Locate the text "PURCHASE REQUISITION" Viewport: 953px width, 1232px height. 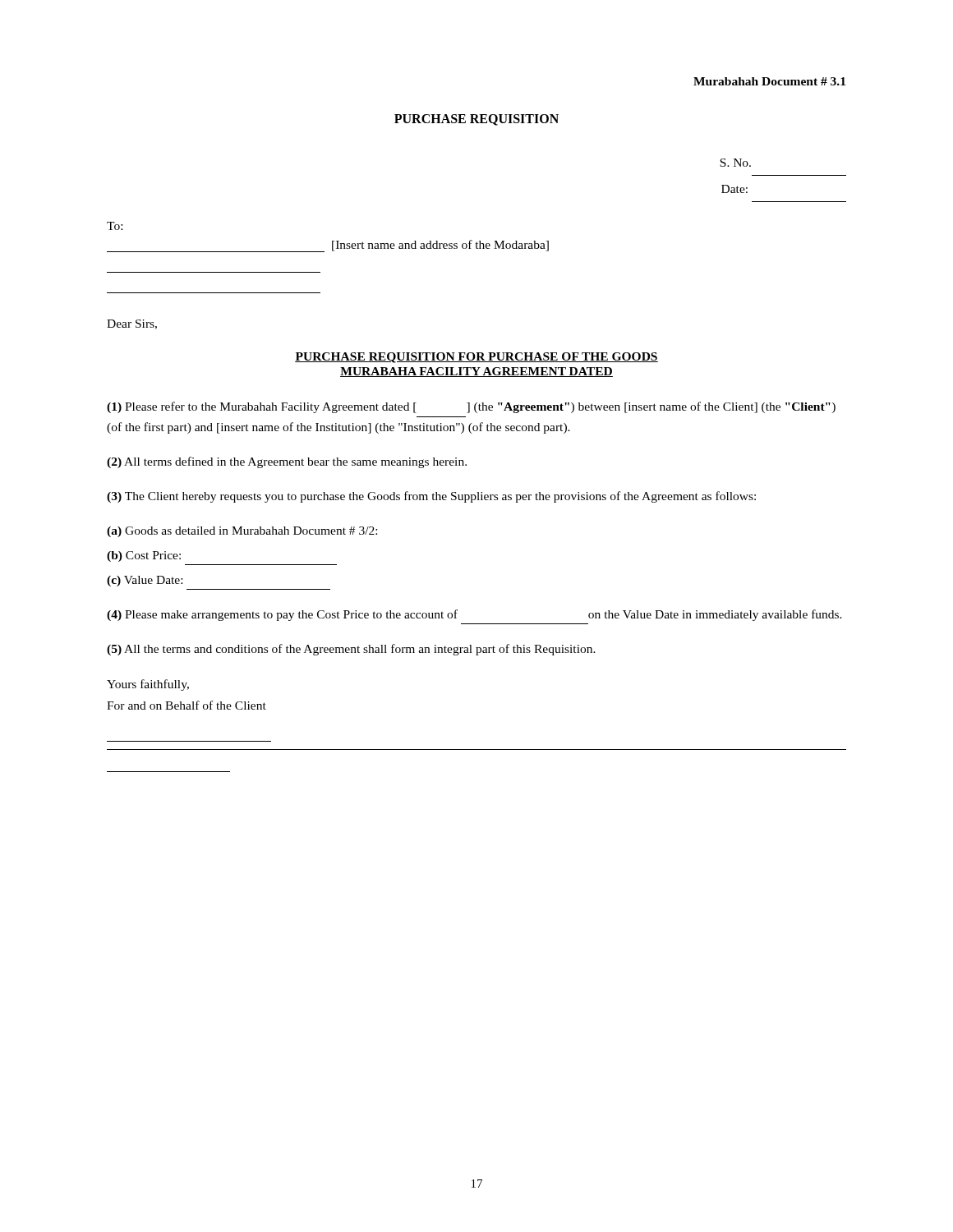pos(476,119)
